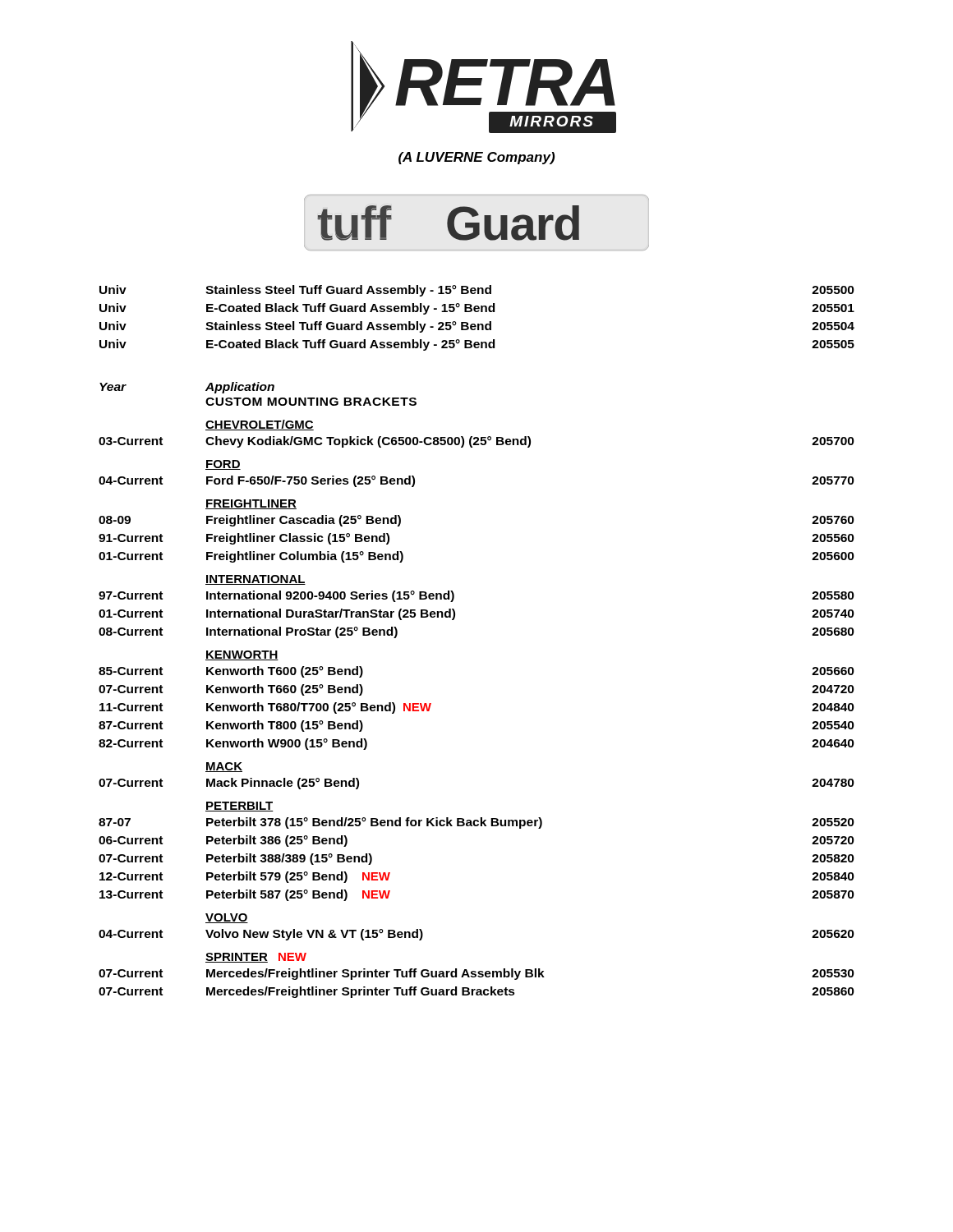Image resolution: width=953 pixels, height=1232 pixels.
Task: Find the region starting "87-Current Kenworth T800"
Action: click(129, 726)
